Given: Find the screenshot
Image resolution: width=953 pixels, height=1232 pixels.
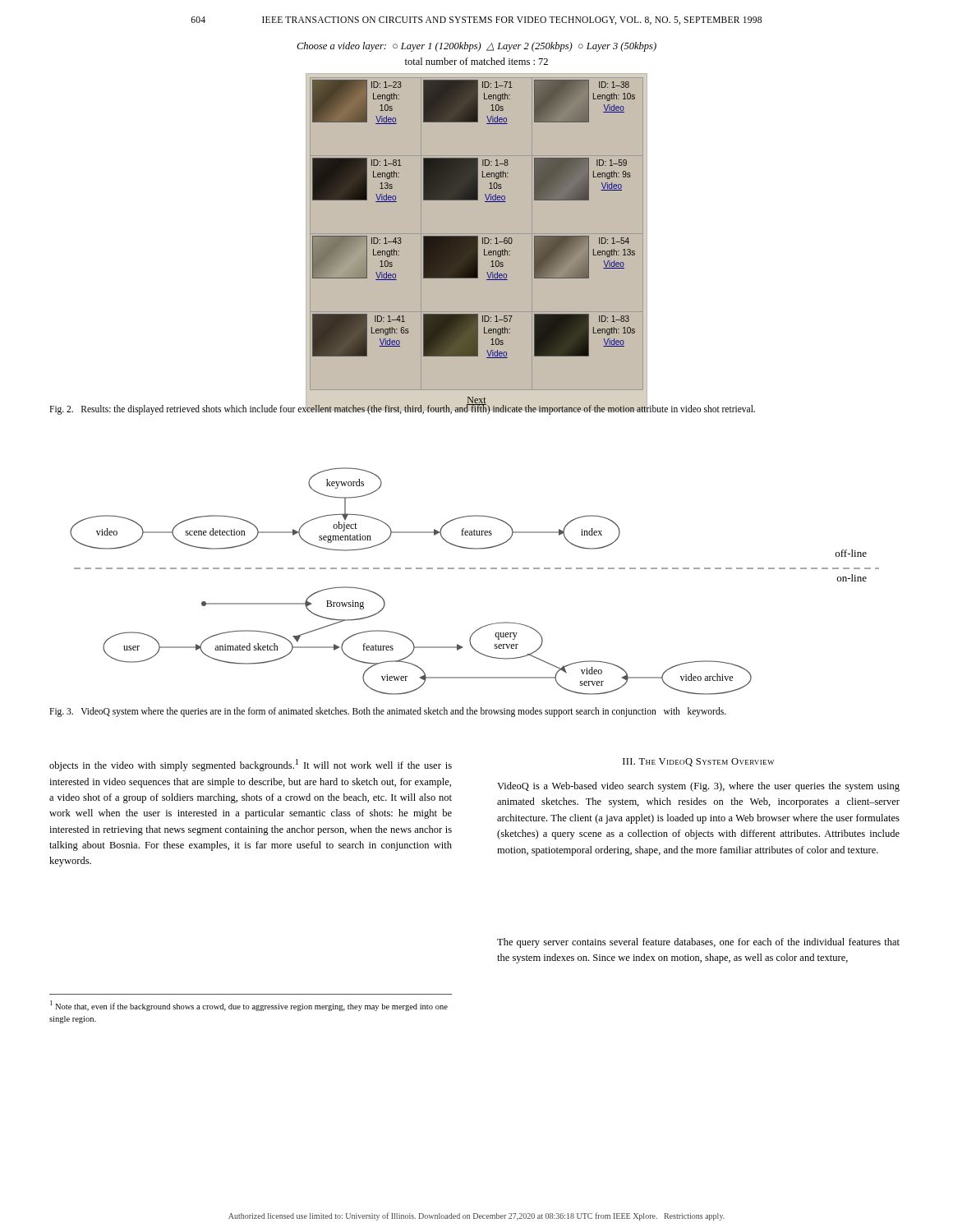Looking at the screenshot, I should (x=476, y=225).
